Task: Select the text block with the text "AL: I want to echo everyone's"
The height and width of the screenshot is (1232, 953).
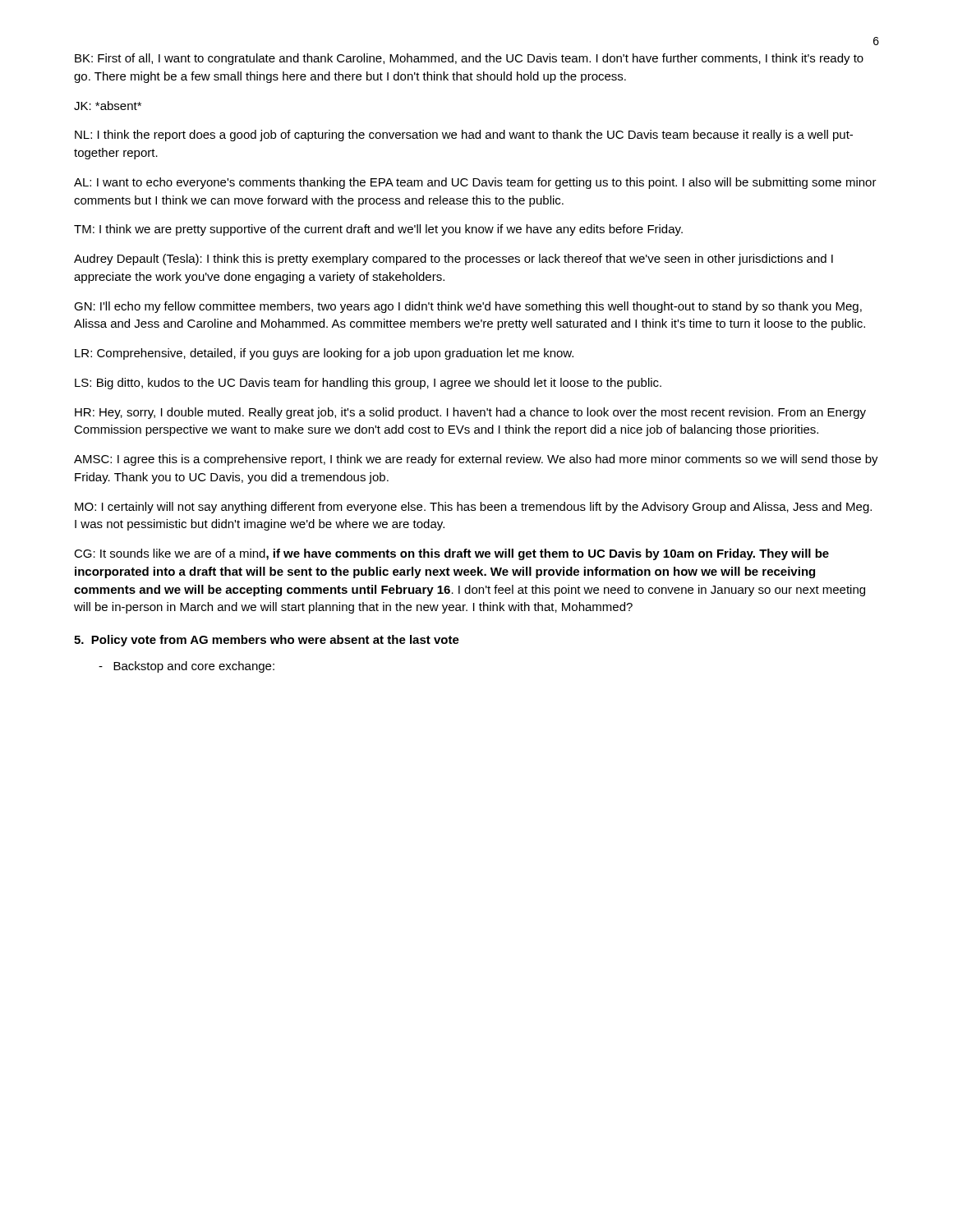Action: (x=475, y=191)
